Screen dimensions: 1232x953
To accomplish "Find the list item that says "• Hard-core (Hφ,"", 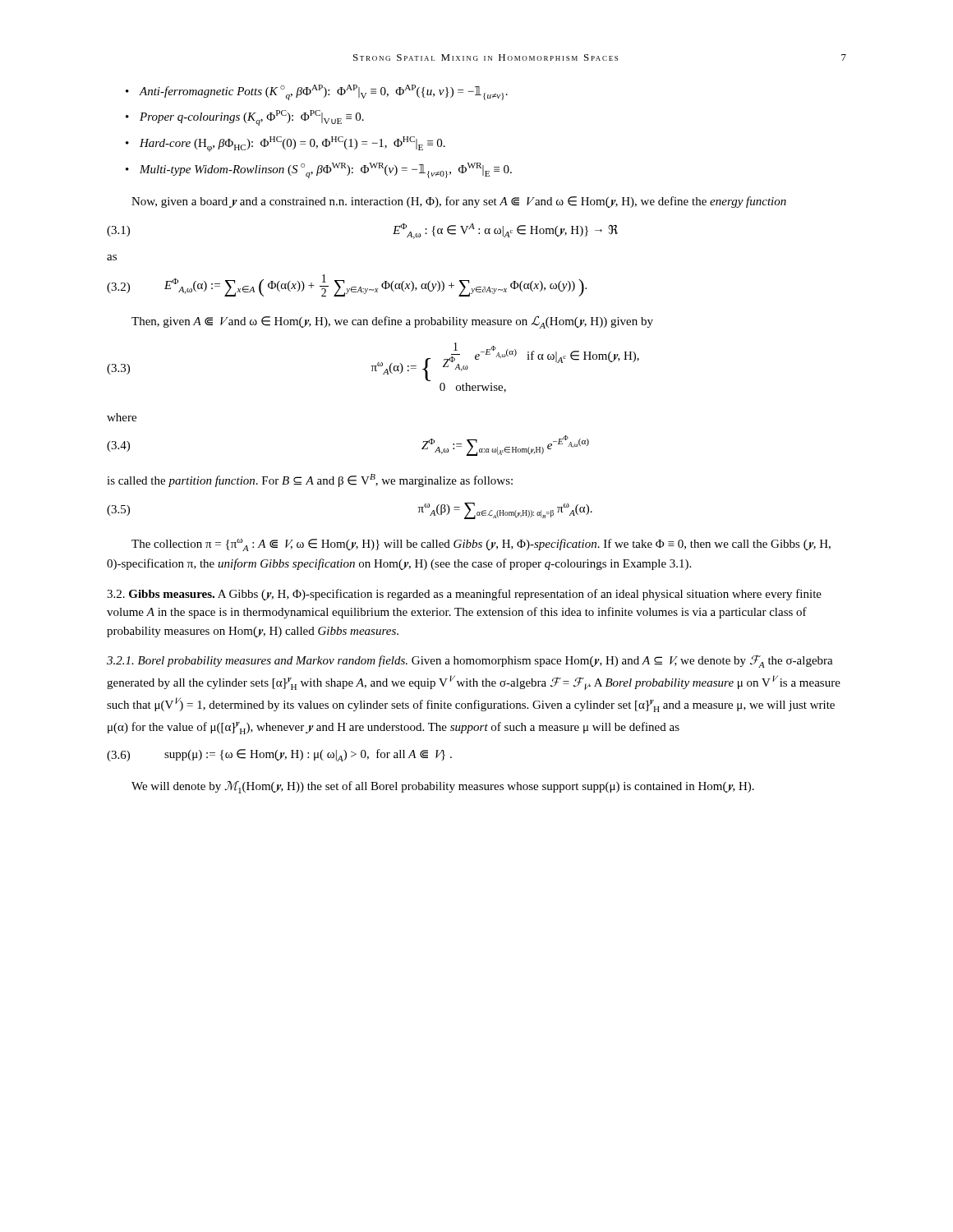I will point(285,143).
